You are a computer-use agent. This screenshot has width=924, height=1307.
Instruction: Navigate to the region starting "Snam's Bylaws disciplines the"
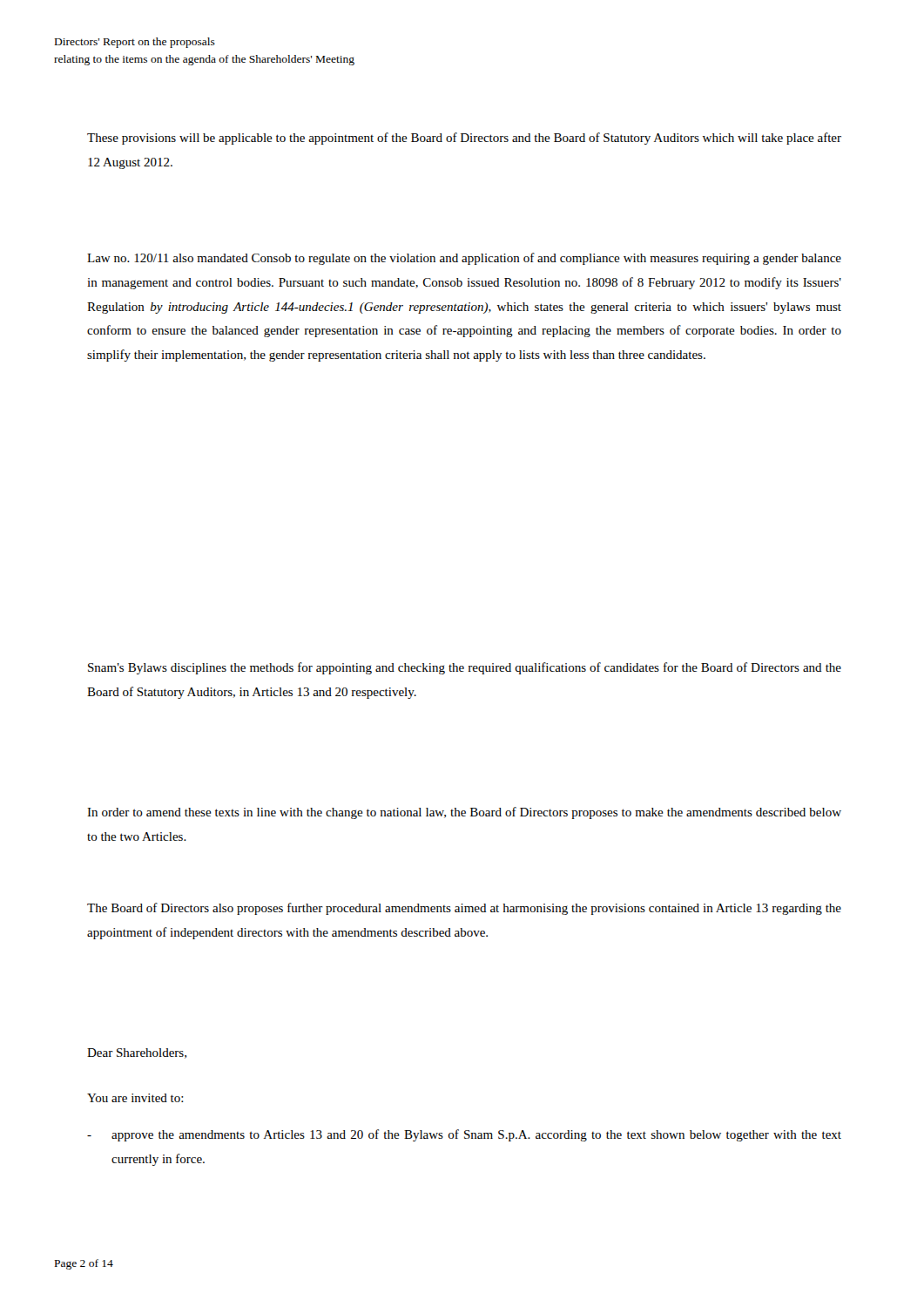point(464,680)
